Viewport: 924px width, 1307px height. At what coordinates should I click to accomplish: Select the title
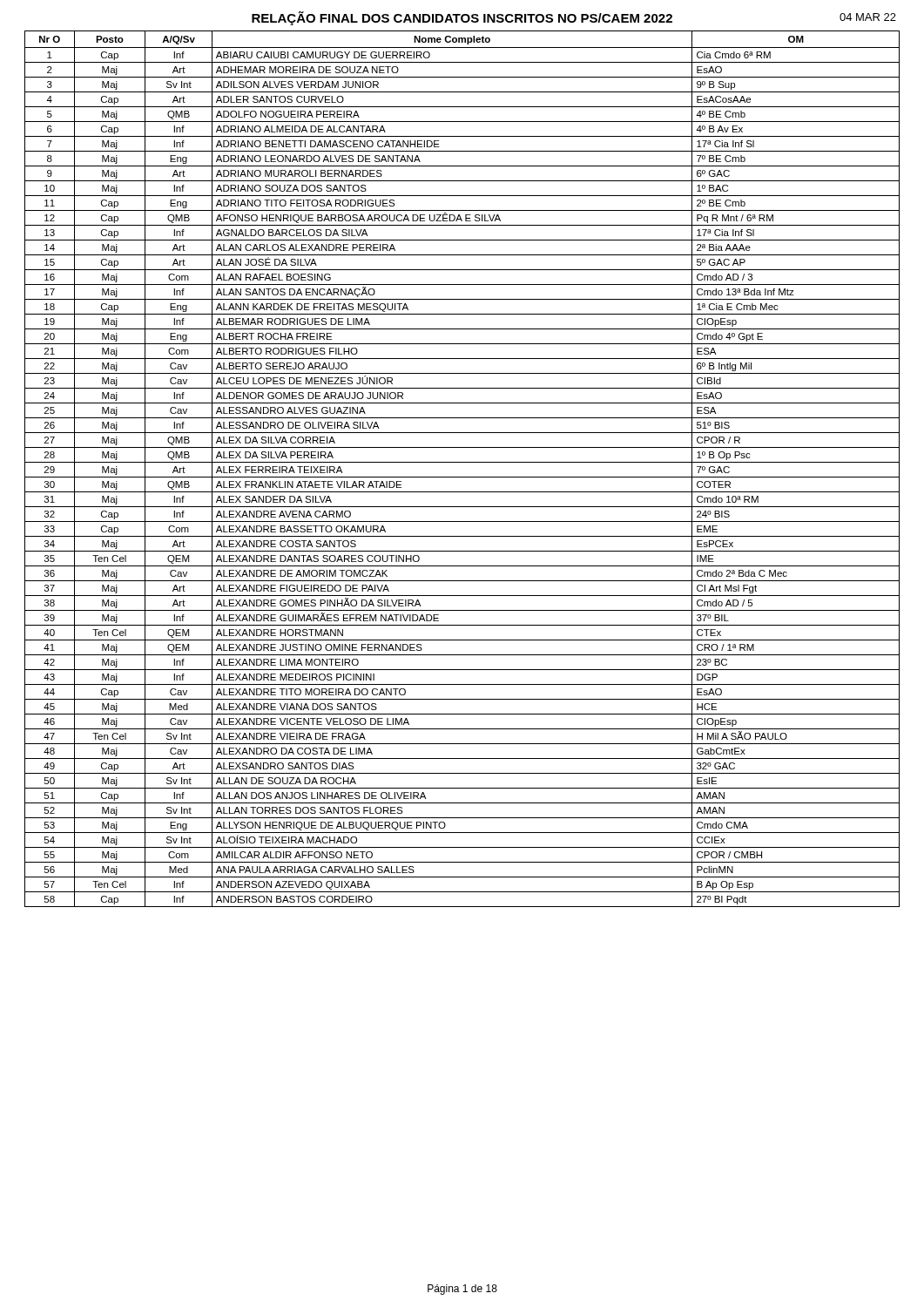point(462,18)
